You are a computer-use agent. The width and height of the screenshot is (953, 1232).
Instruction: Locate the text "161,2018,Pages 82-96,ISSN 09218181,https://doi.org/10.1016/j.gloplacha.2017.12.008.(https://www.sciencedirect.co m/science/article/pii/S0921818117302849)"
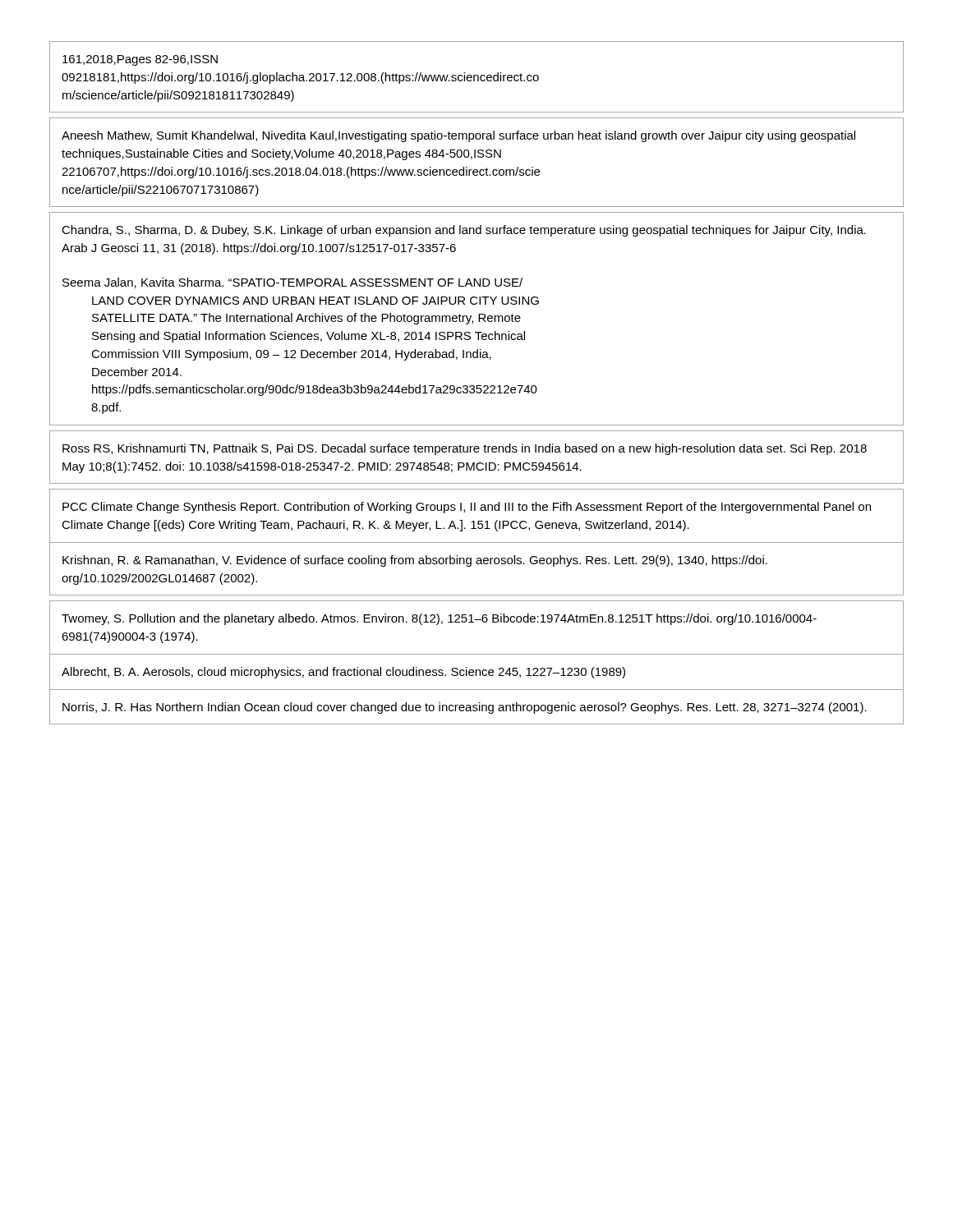300,77
